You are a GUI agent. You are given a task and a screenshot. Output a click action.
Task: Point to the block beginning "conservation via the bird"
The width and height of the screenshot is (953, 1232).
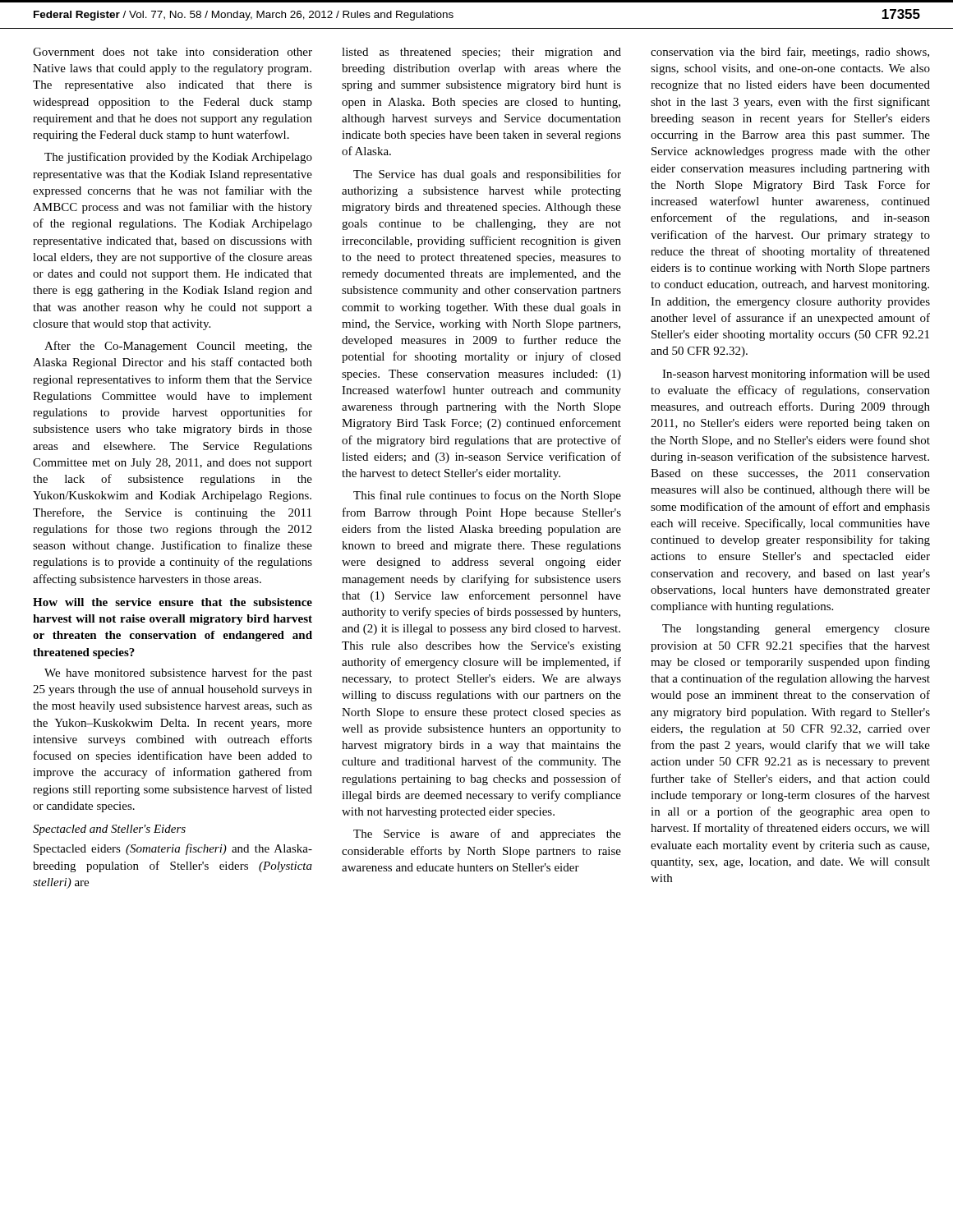[790, 465]
